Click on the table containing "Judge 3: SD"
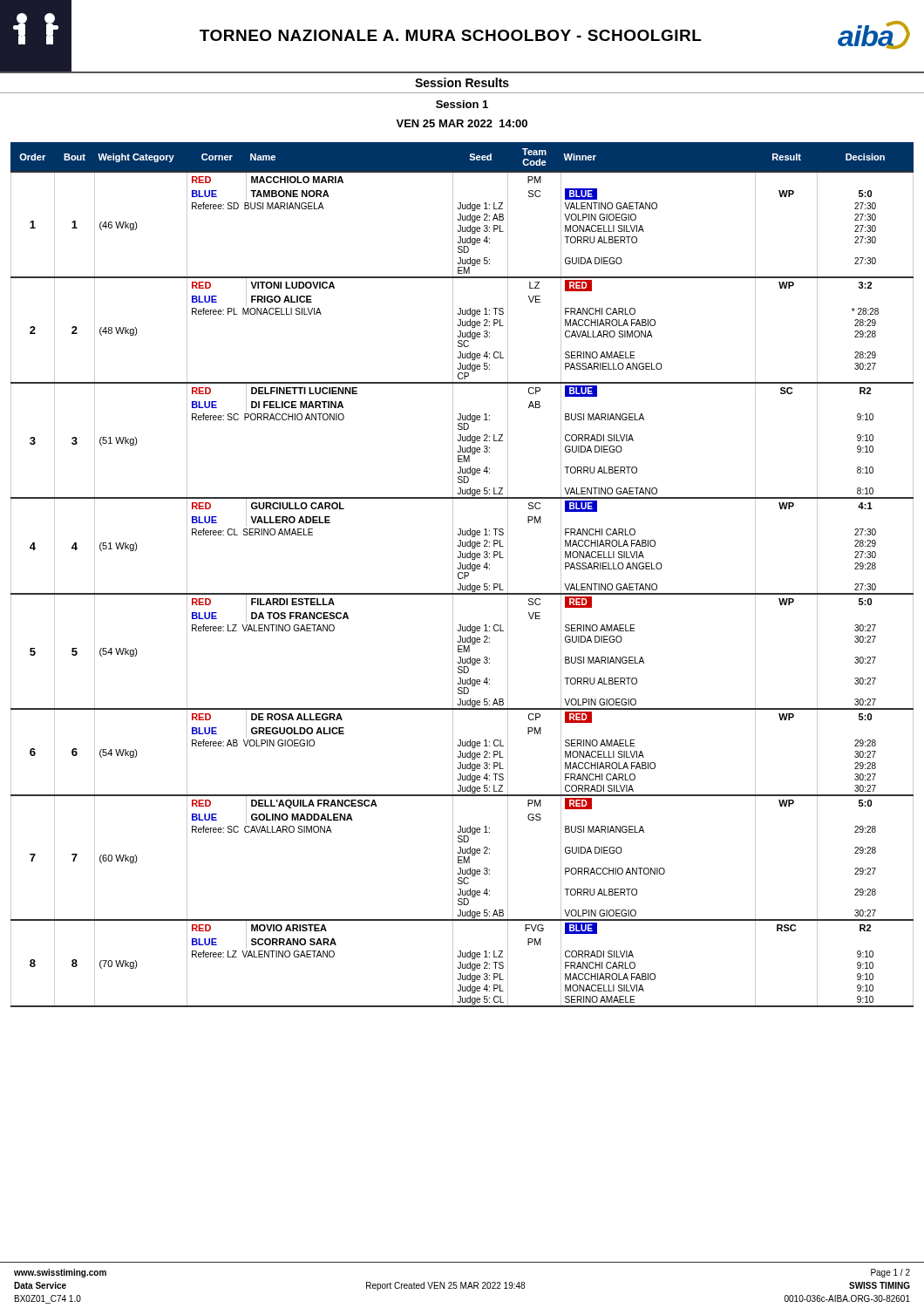The image size is (924, 1308). (x=462, y=702)
